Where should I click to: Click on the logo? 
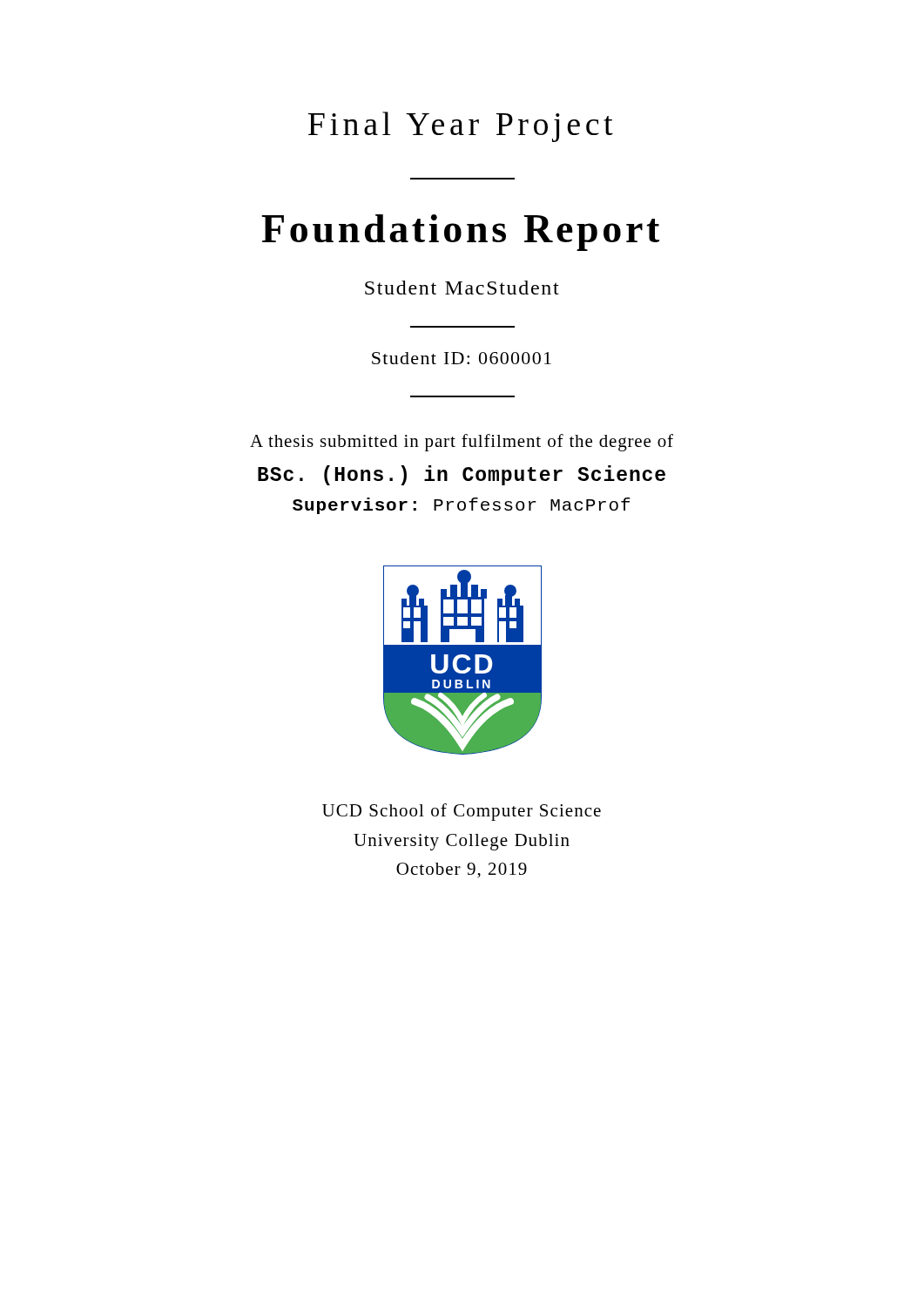(462, 658)
